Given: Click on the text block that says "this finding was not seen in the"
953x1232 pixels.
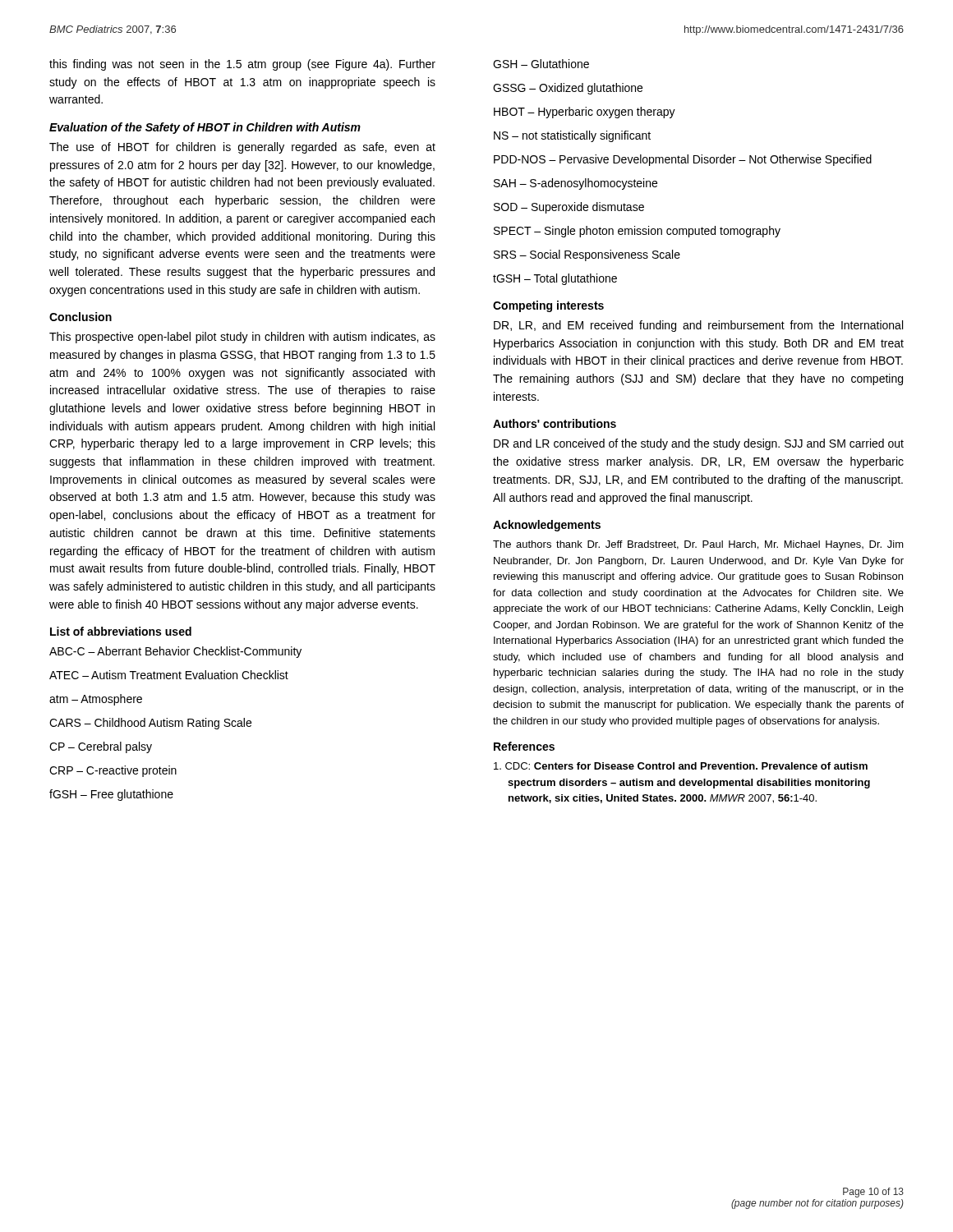Looking at the screenshot, I should 242,83.
